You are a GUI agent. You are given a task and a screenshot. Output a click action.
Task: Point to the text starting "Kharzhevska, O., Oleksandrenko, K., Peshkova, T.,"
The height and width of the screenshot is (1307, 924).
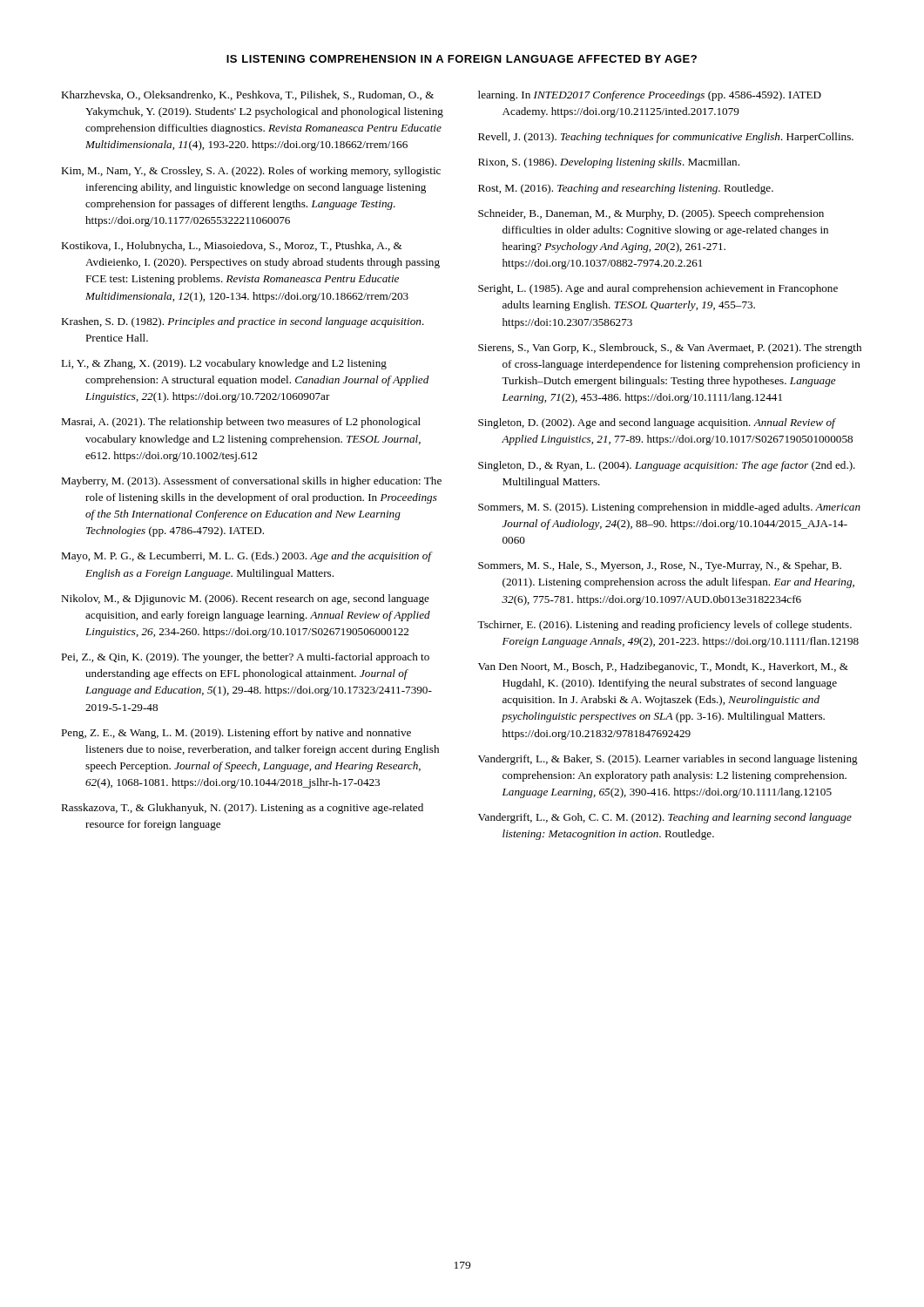click(252, 120)
